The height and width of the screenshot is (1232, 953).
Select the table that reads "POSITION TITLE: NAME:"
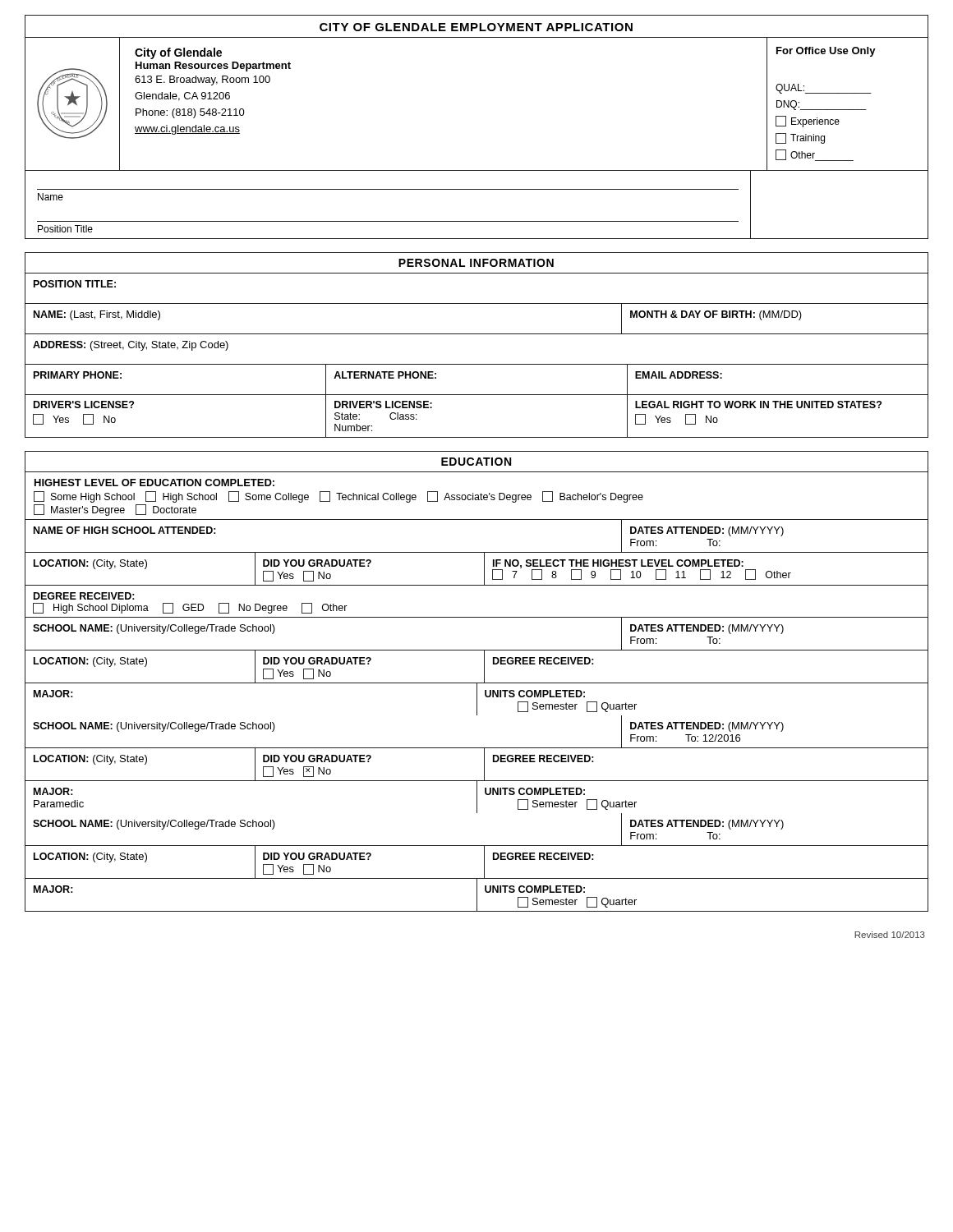(476, 355)
